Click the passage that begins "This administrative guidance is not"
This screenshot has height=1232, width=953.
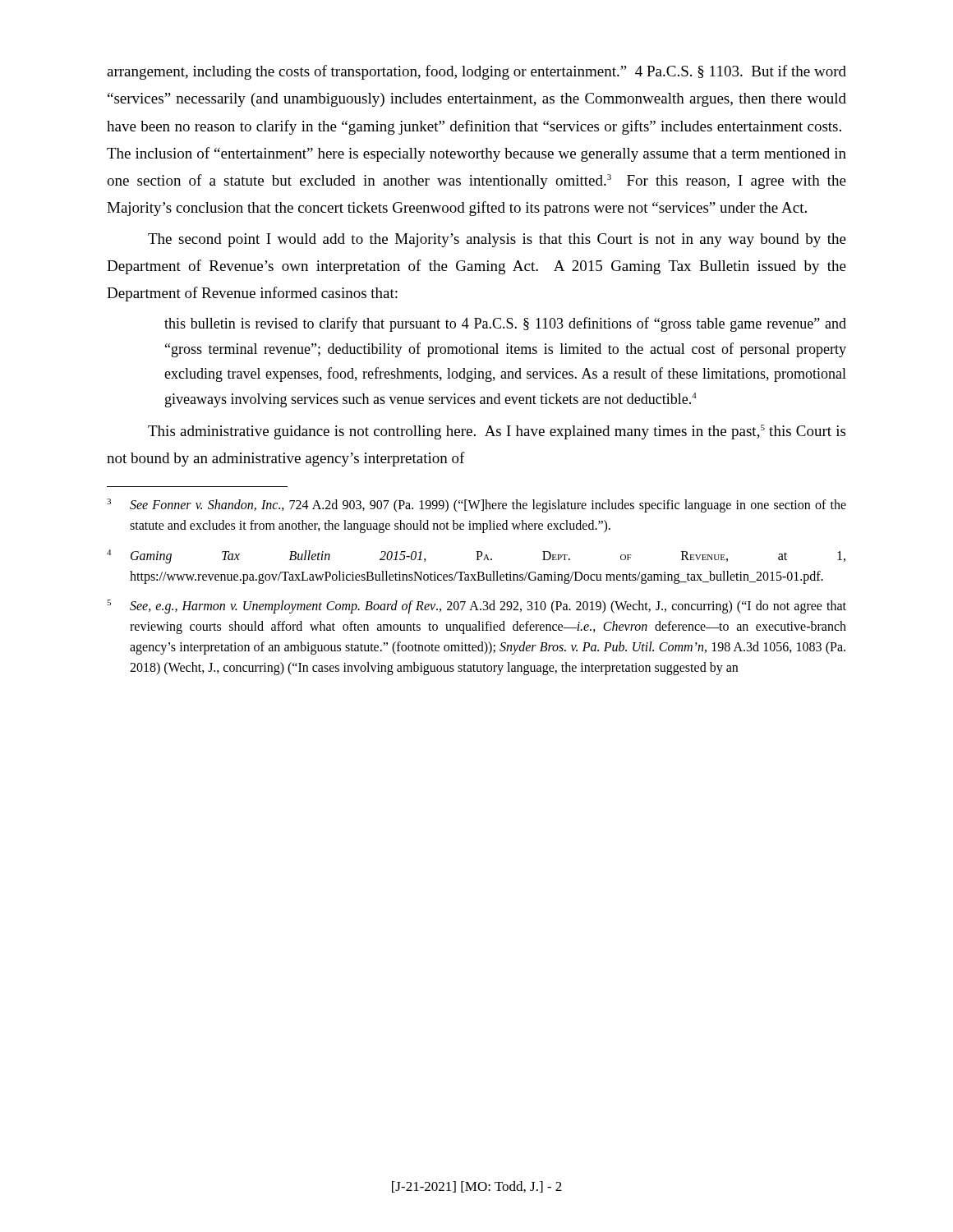[476, 444]
